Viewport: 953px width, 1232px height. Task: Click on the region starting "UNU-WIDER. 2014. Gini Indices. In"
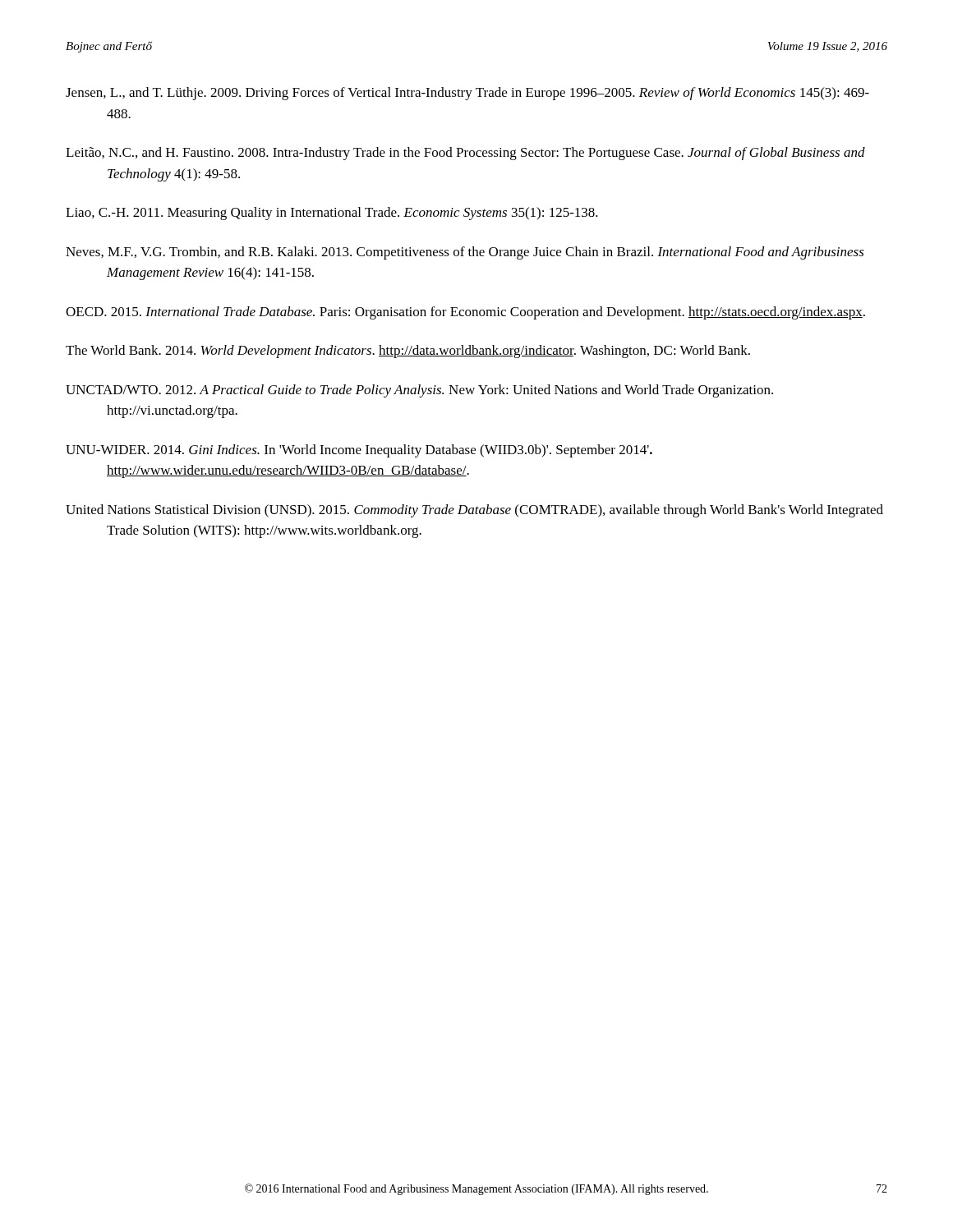[359, 460]
